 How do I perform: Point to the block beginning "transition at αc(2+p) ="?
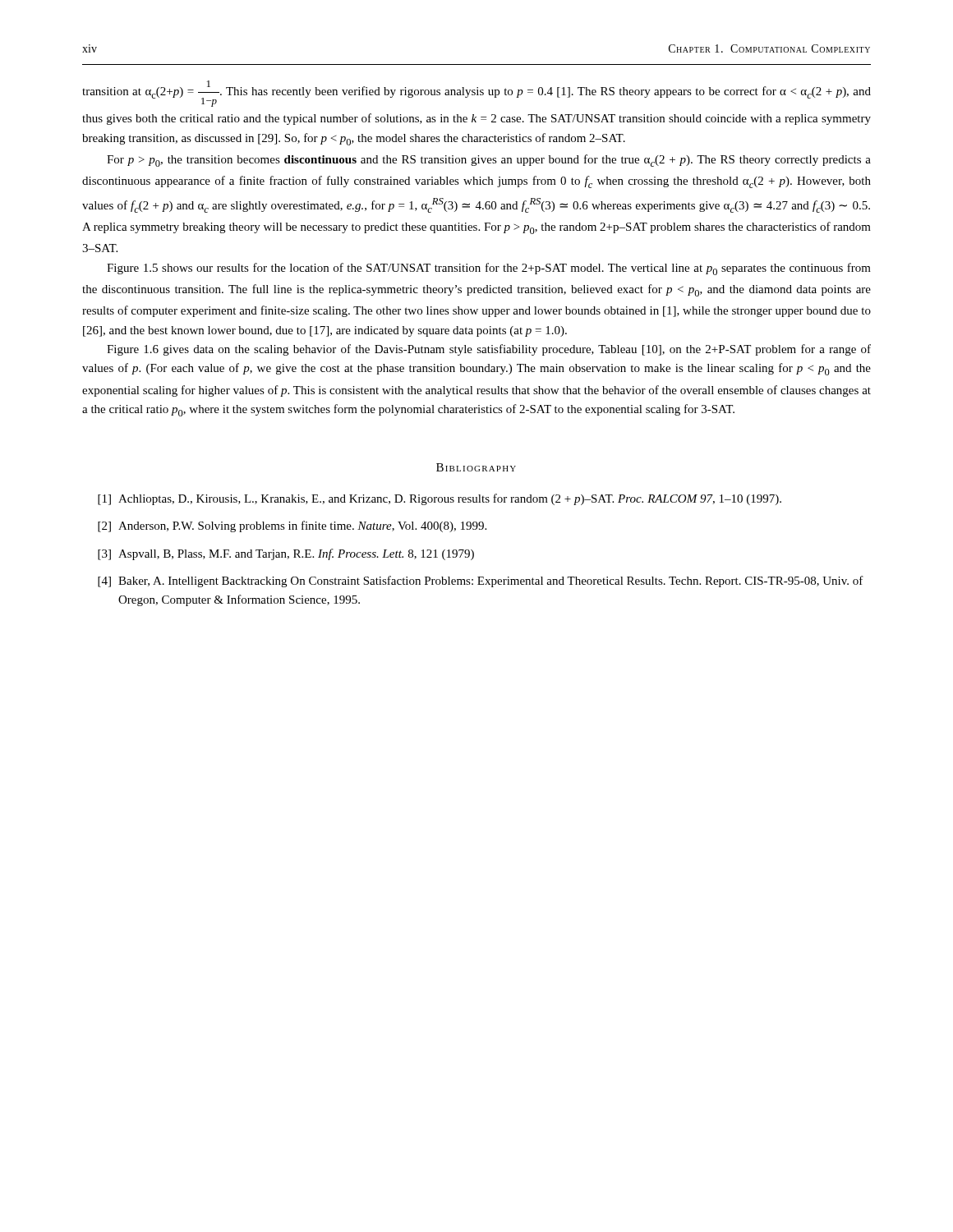[x=476, y=113]
